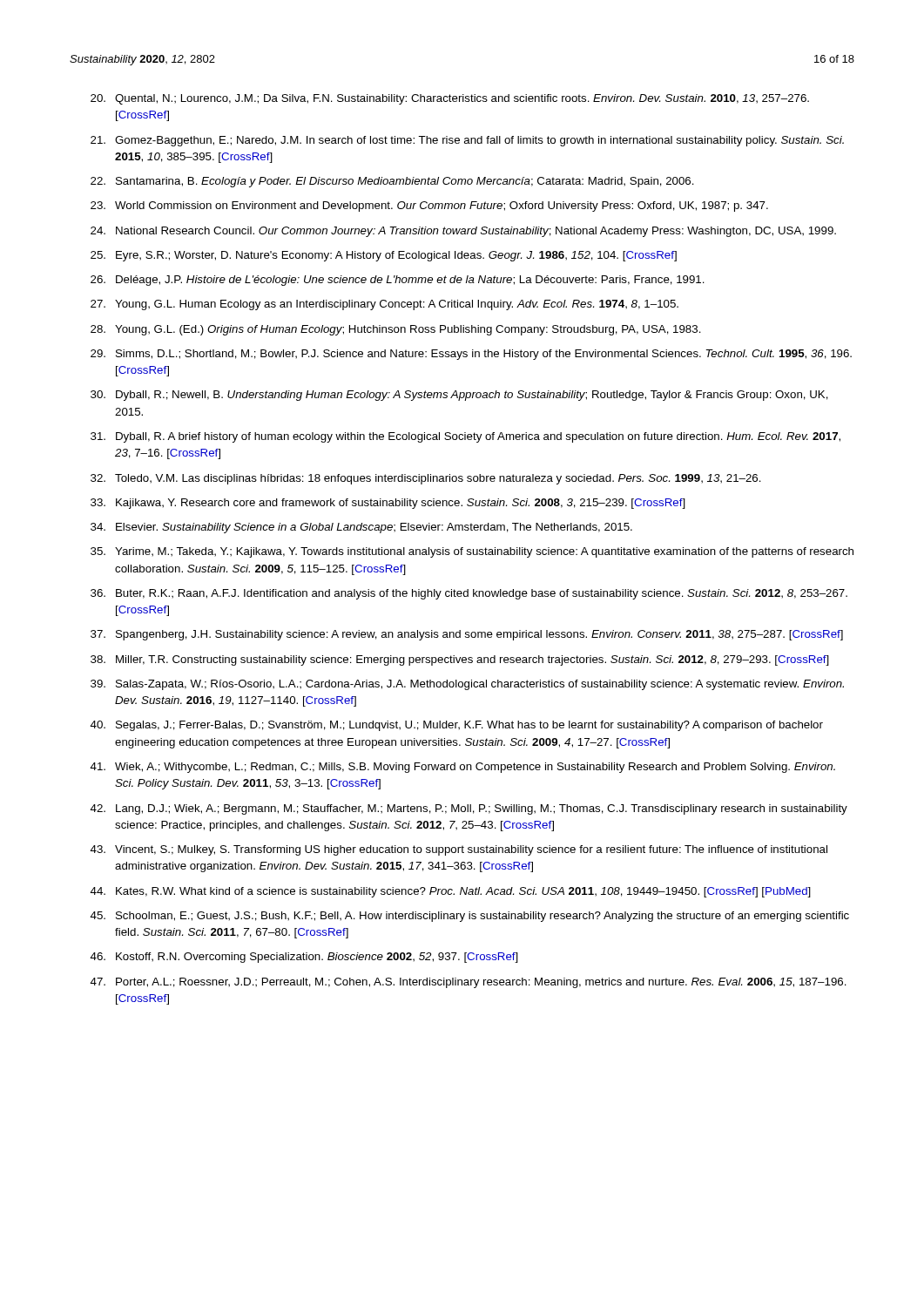Image resolution: width=924 pixels, height=1307 pixels.
Task: Point to the text block starting "47. Porter, A.L.; Roessner, J.D.; Perreault, M.;"
Action: tap(462, 990)
